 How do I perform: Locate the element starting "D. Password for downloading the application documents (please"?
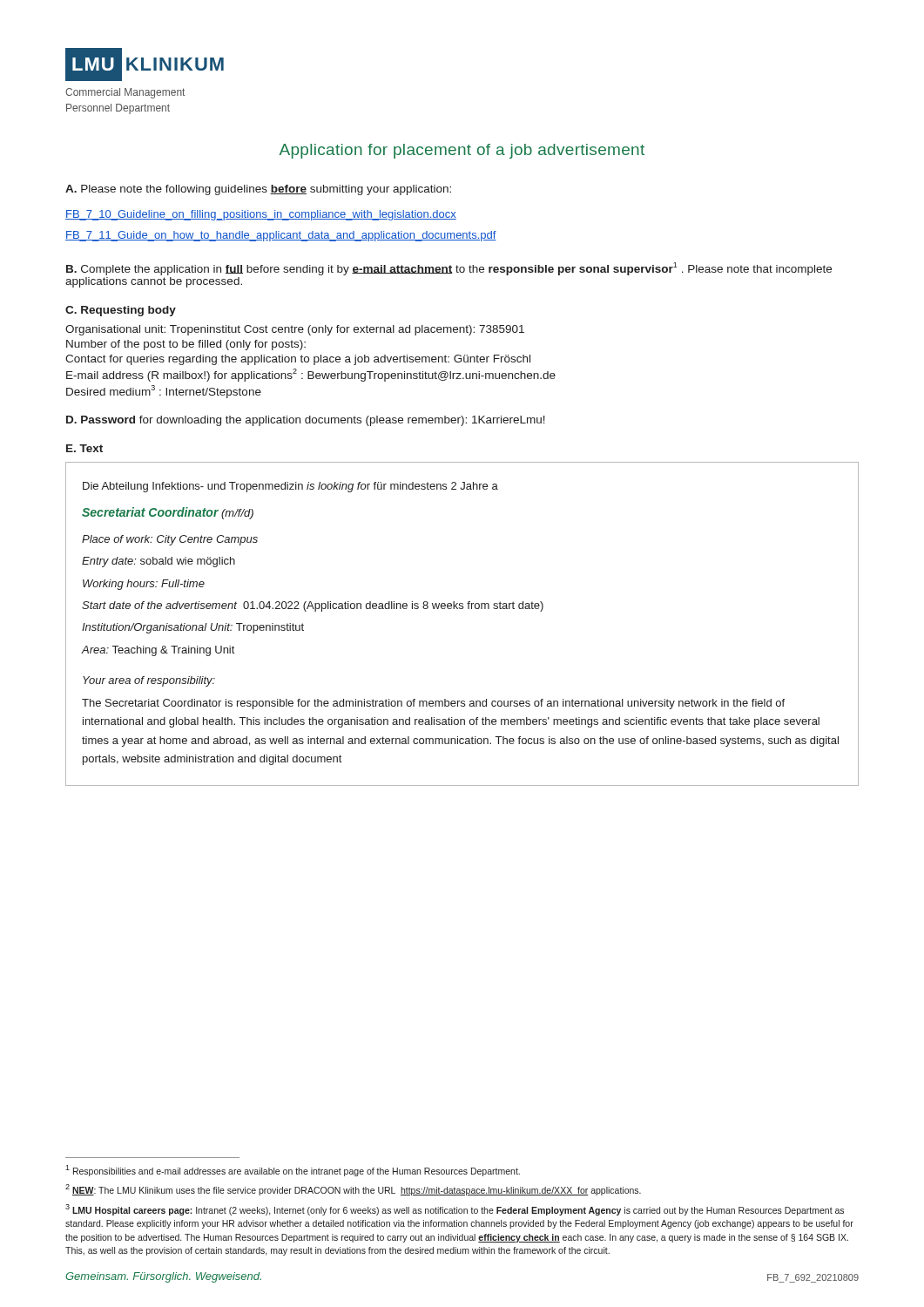coord(305,420)
